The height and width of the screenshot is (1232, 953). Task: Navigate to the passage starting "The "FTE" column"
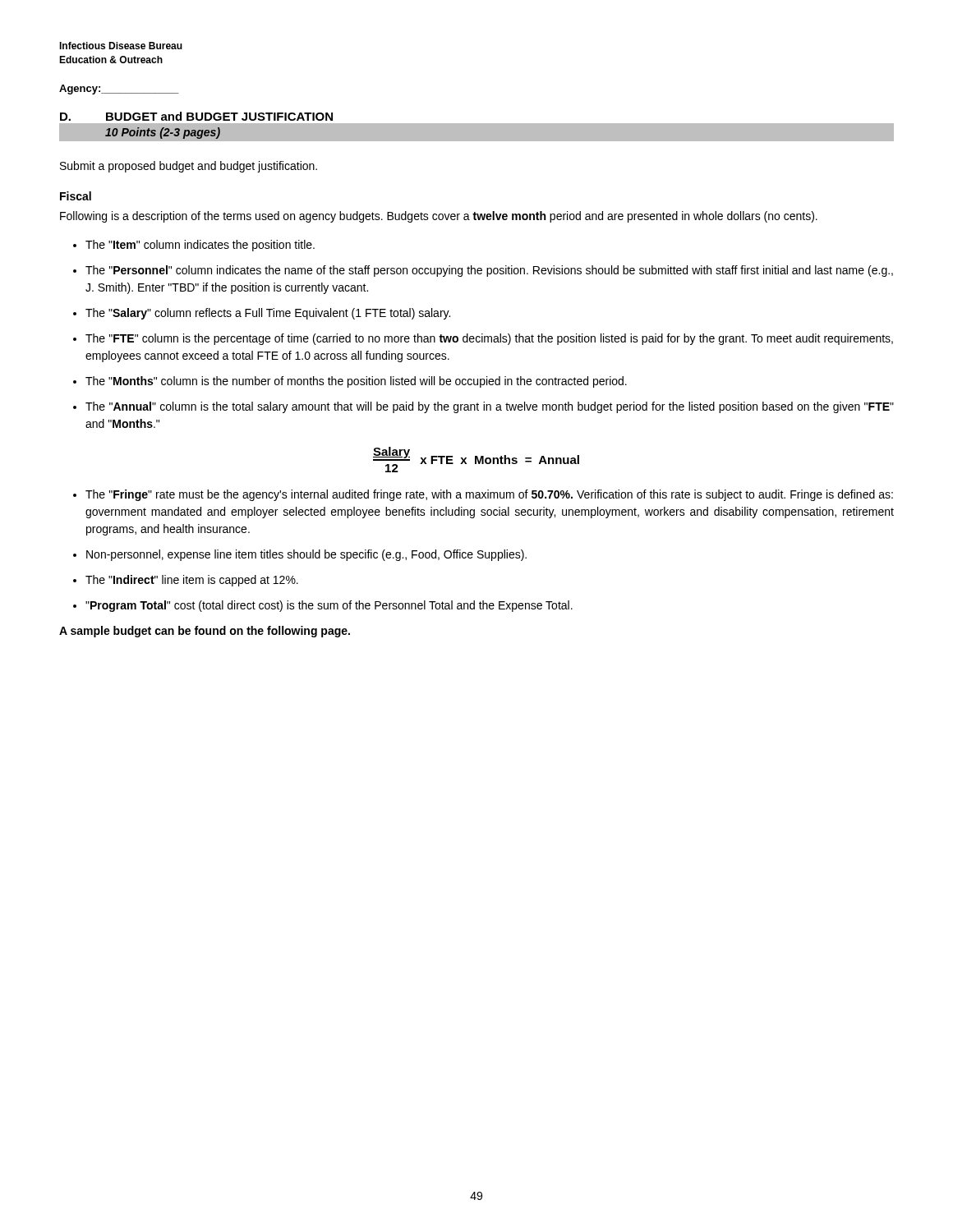coord(490,347)
